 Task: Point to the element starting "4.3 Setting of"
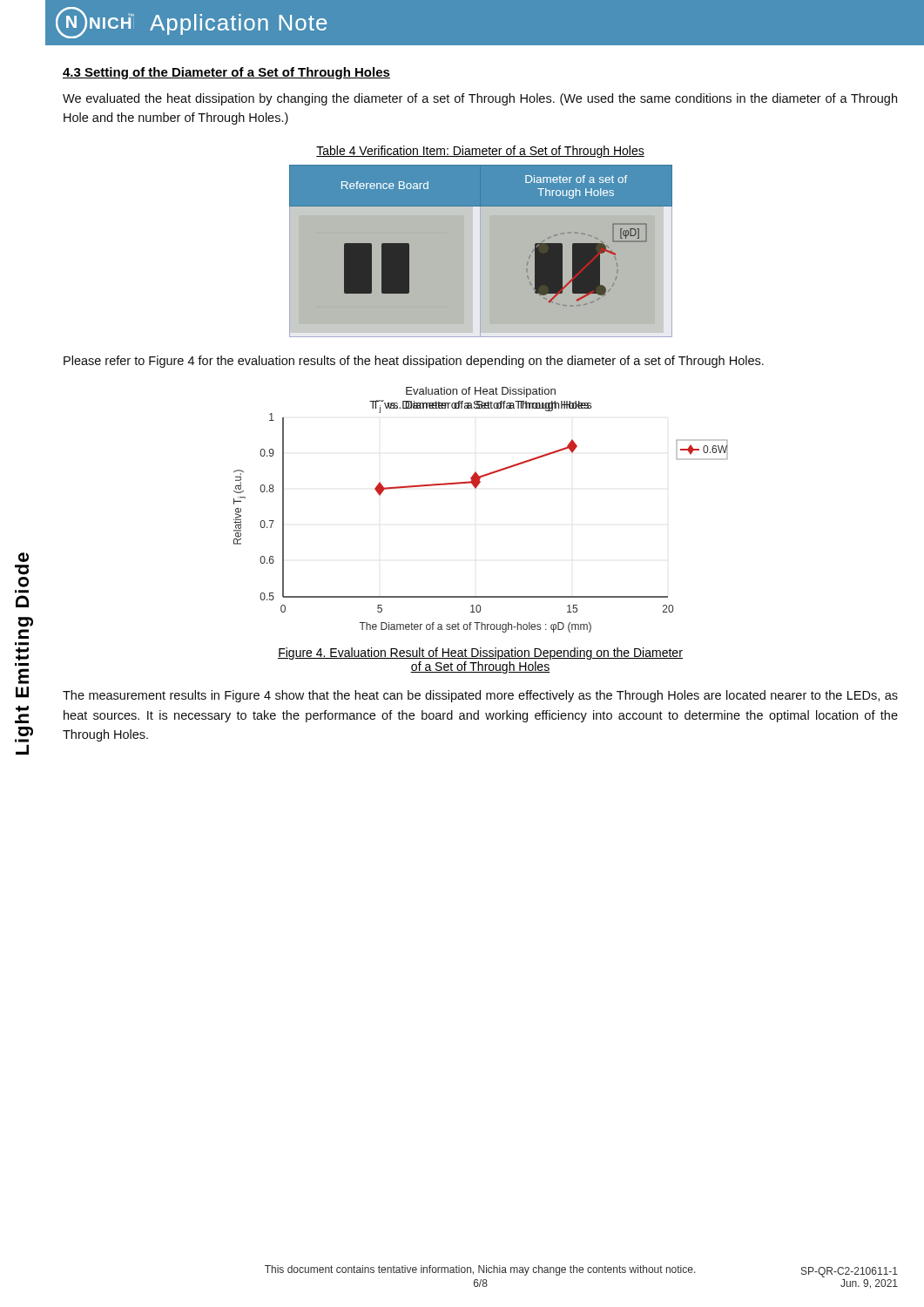(x=226, y=72)
